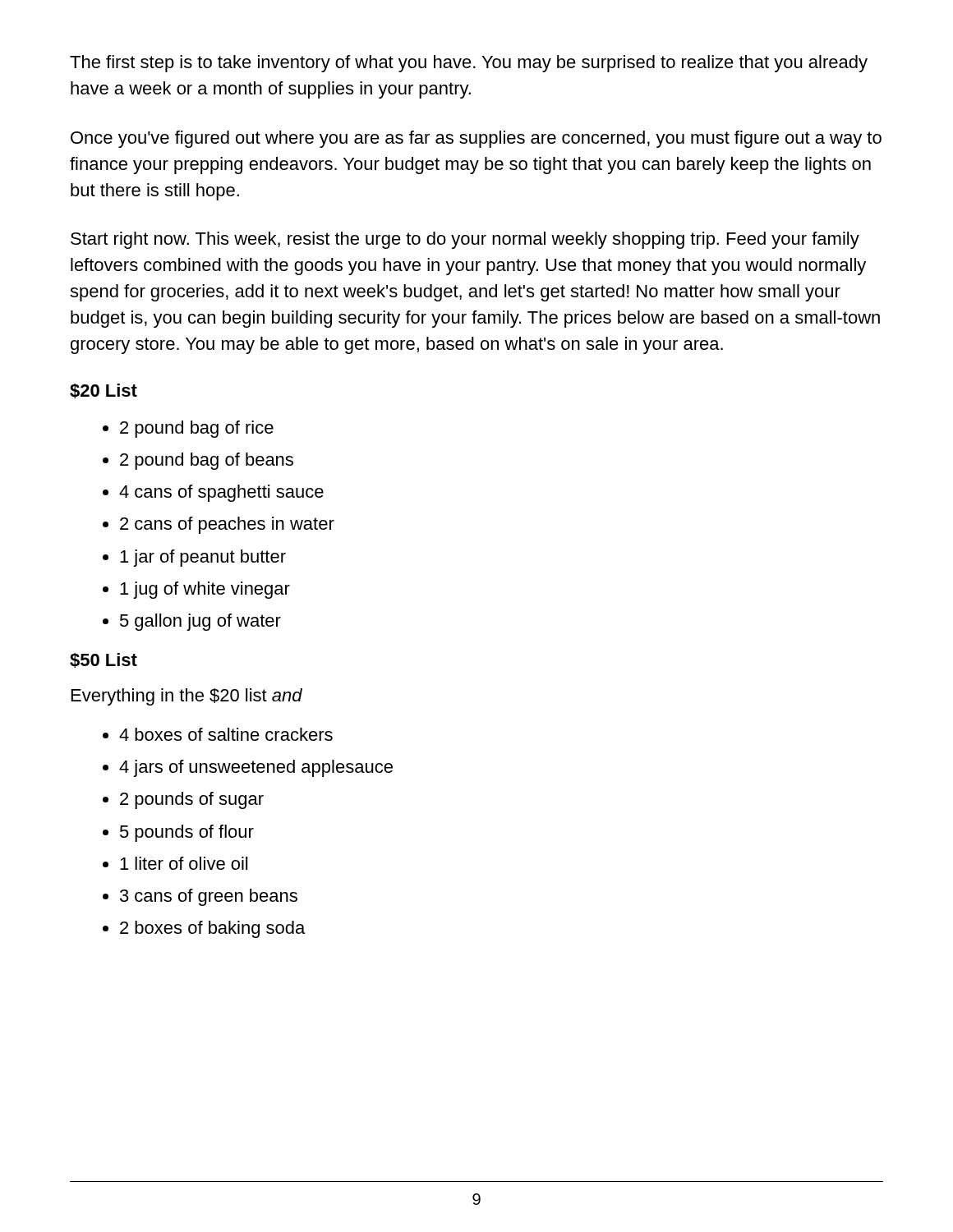Viewport: 953px width, 1232px height.
Task: Point to "$20 List"
Action: pos(103,390)
